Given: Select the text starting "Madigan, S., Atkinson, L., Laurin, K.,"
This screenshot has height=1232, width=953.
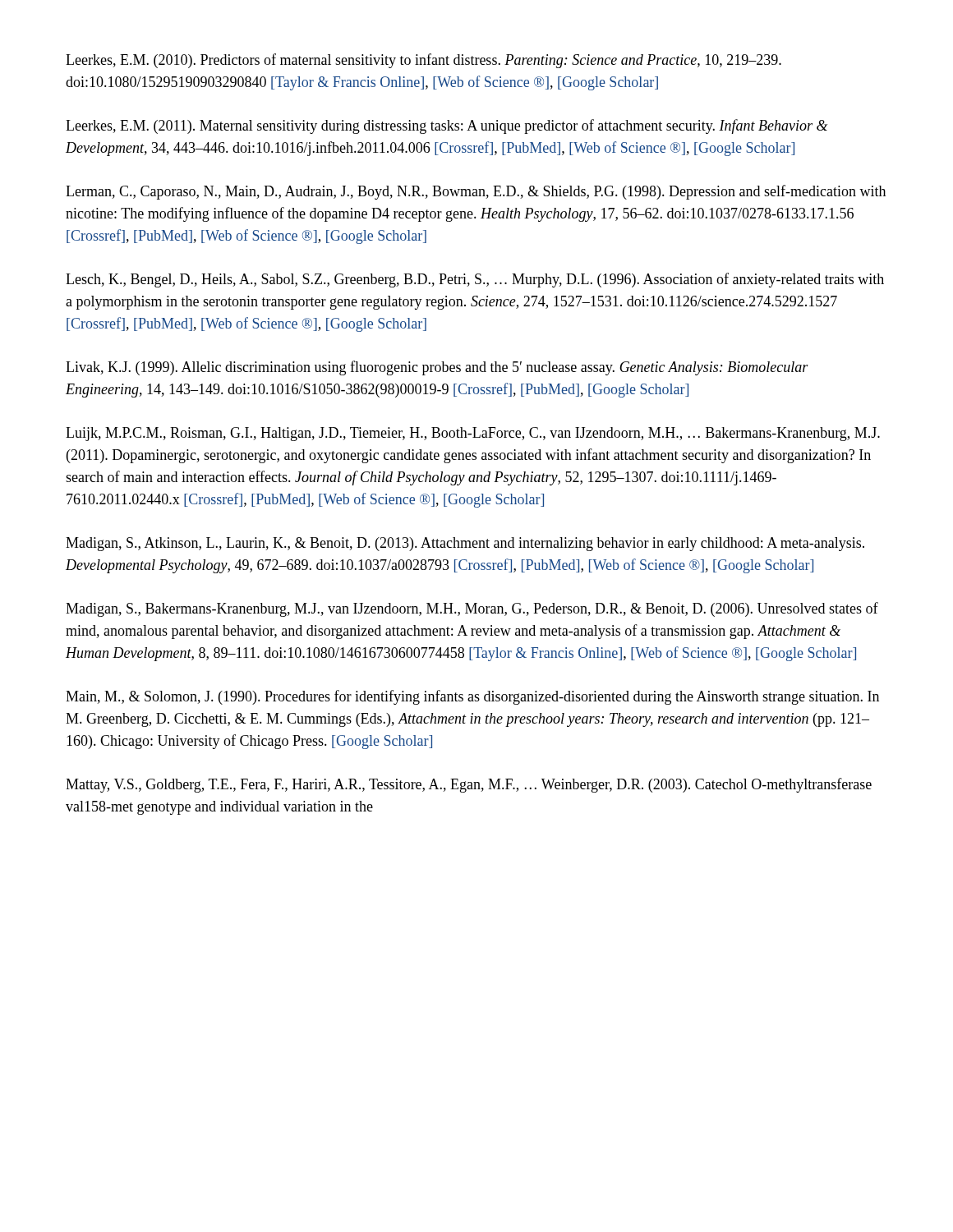Looking at the screenshot, I should point(466,554).
